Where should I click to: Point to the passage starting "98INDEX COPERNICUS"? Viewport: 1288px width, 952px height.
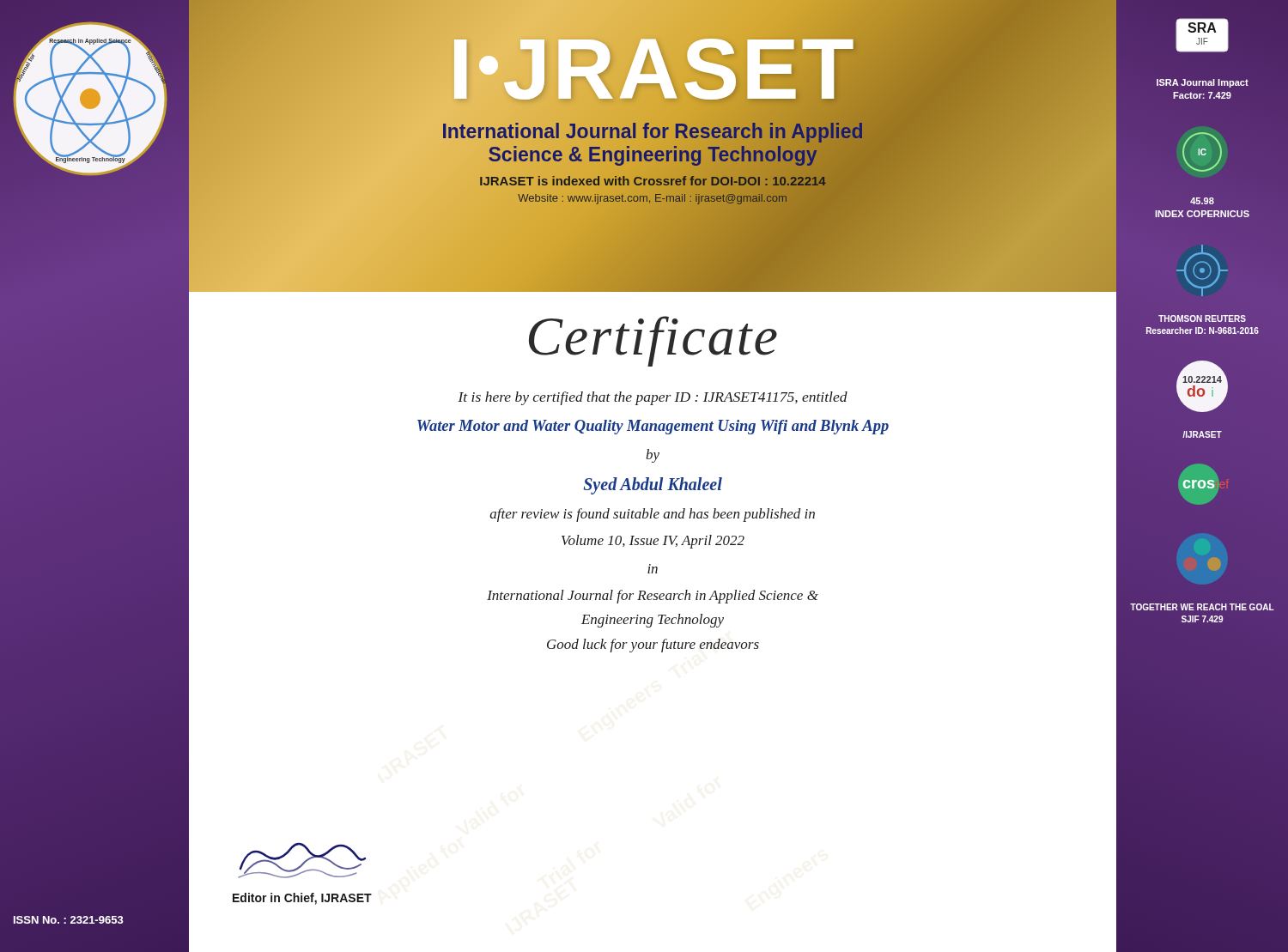pos(1202,207)
